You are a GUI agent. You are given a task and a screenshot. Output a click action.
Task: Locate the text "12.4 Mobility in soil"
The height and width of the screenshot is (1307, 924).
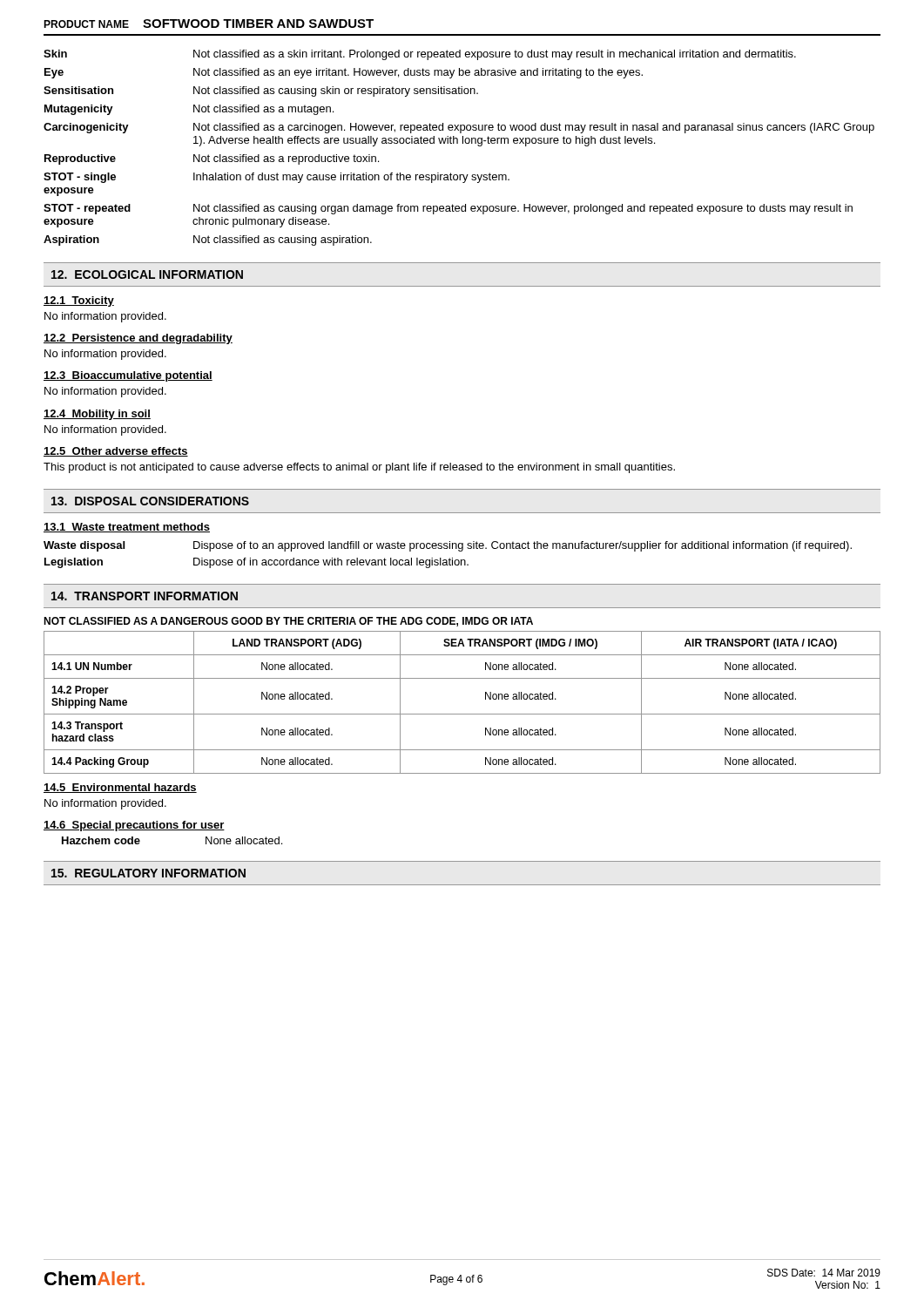click(97, 413)
